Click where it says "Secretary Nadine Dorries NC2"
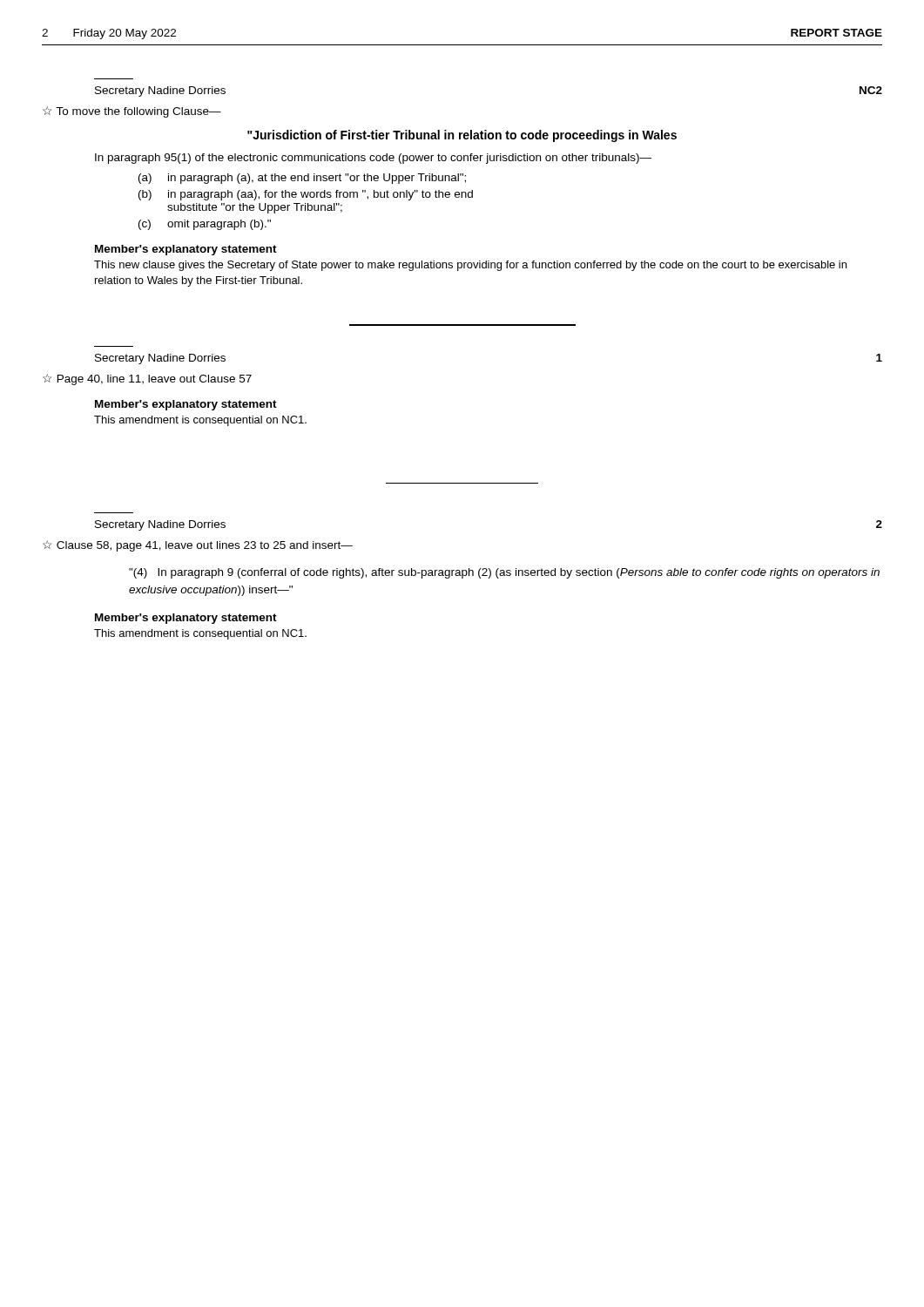The width and height of the screenshot is (924, 1307). tap(163, 91)
